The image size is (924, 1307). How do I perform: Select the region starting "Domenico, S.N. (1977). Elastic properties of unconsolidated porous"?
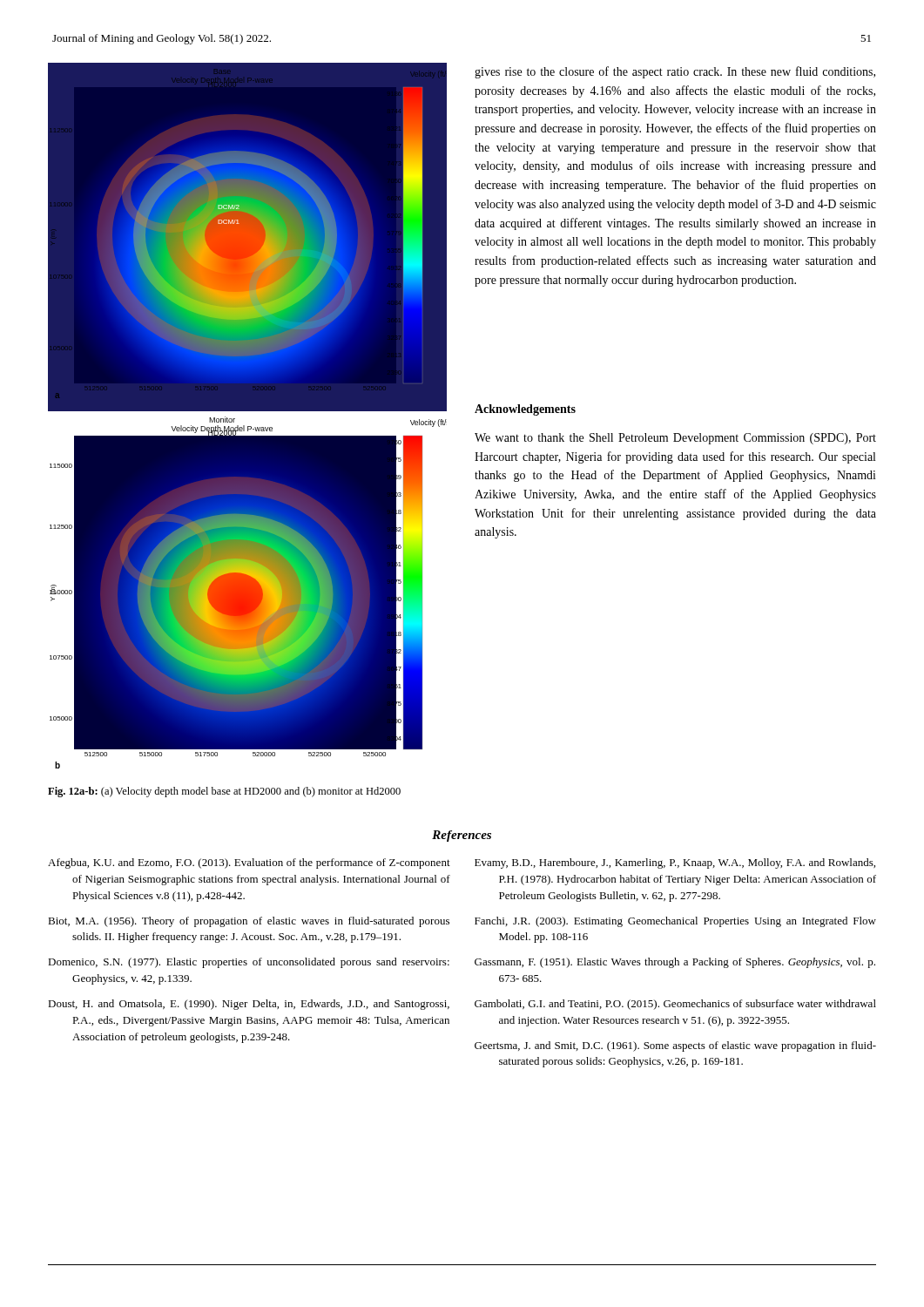click(249, 970)
